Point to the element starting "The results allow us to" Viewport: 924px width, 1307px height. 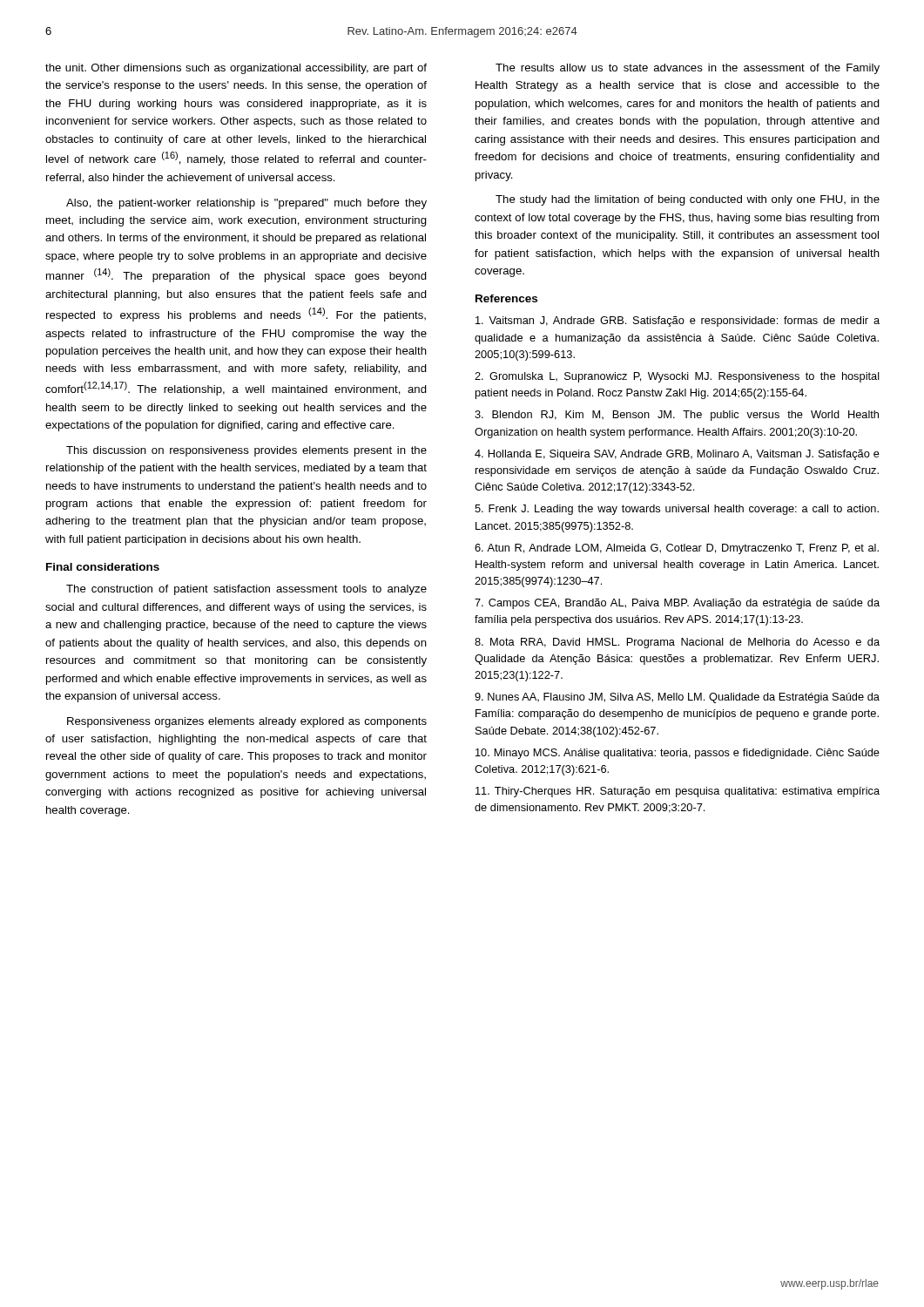677,170
